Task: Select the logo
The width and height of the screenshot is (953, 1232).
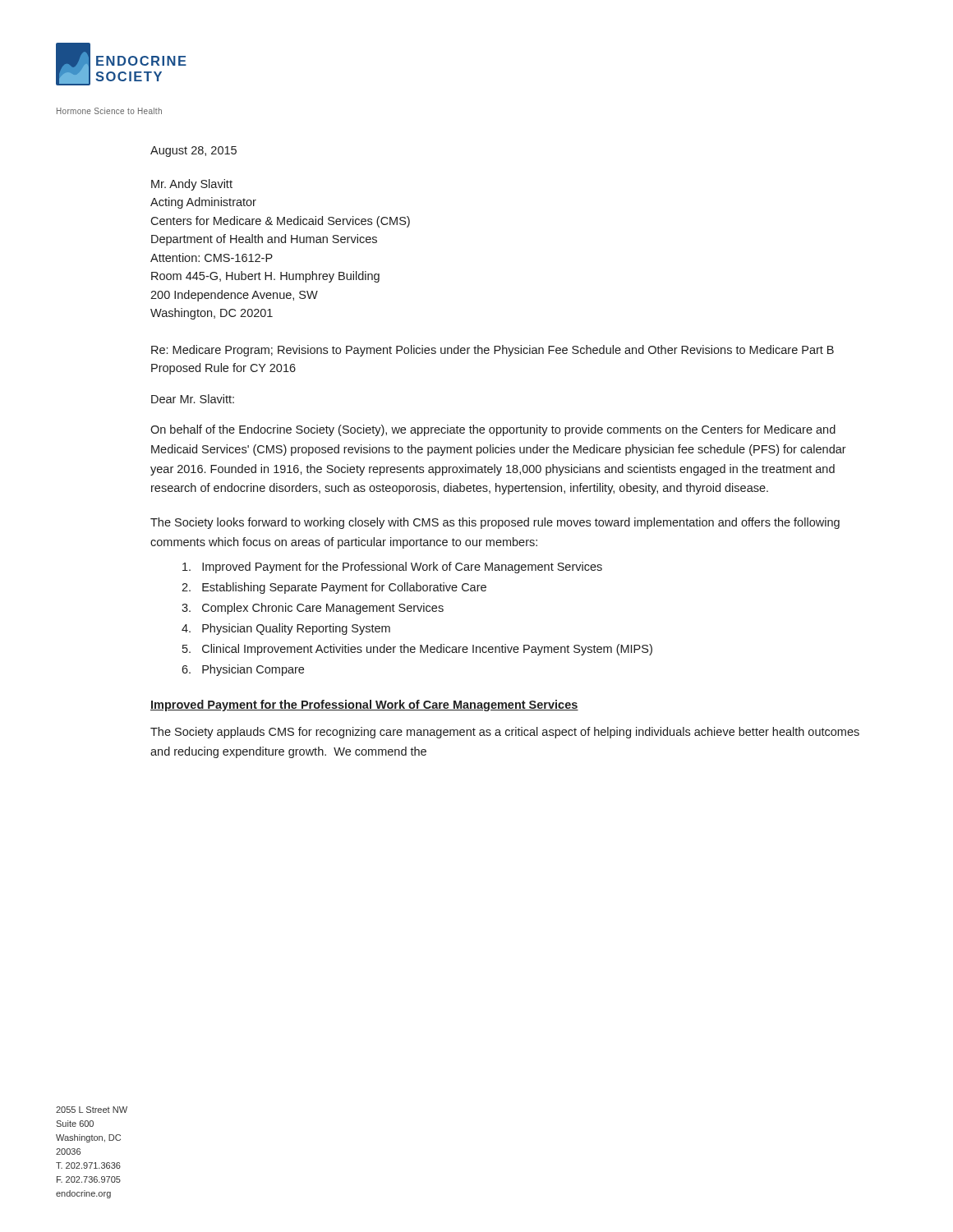Action: (x=128, y=79)
